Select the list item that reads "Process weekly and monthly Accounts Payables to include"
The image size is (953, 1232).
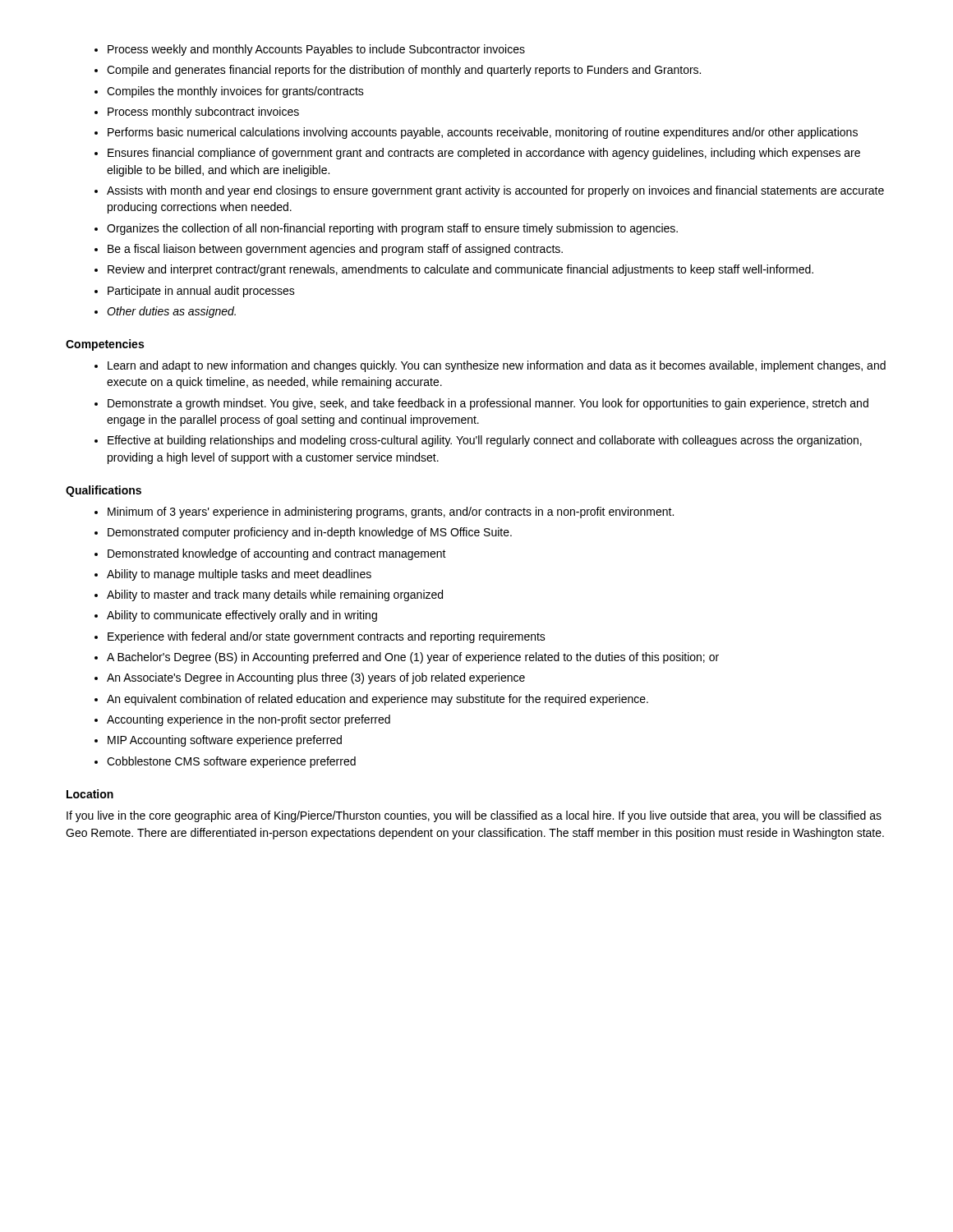[x=316, y=49]
